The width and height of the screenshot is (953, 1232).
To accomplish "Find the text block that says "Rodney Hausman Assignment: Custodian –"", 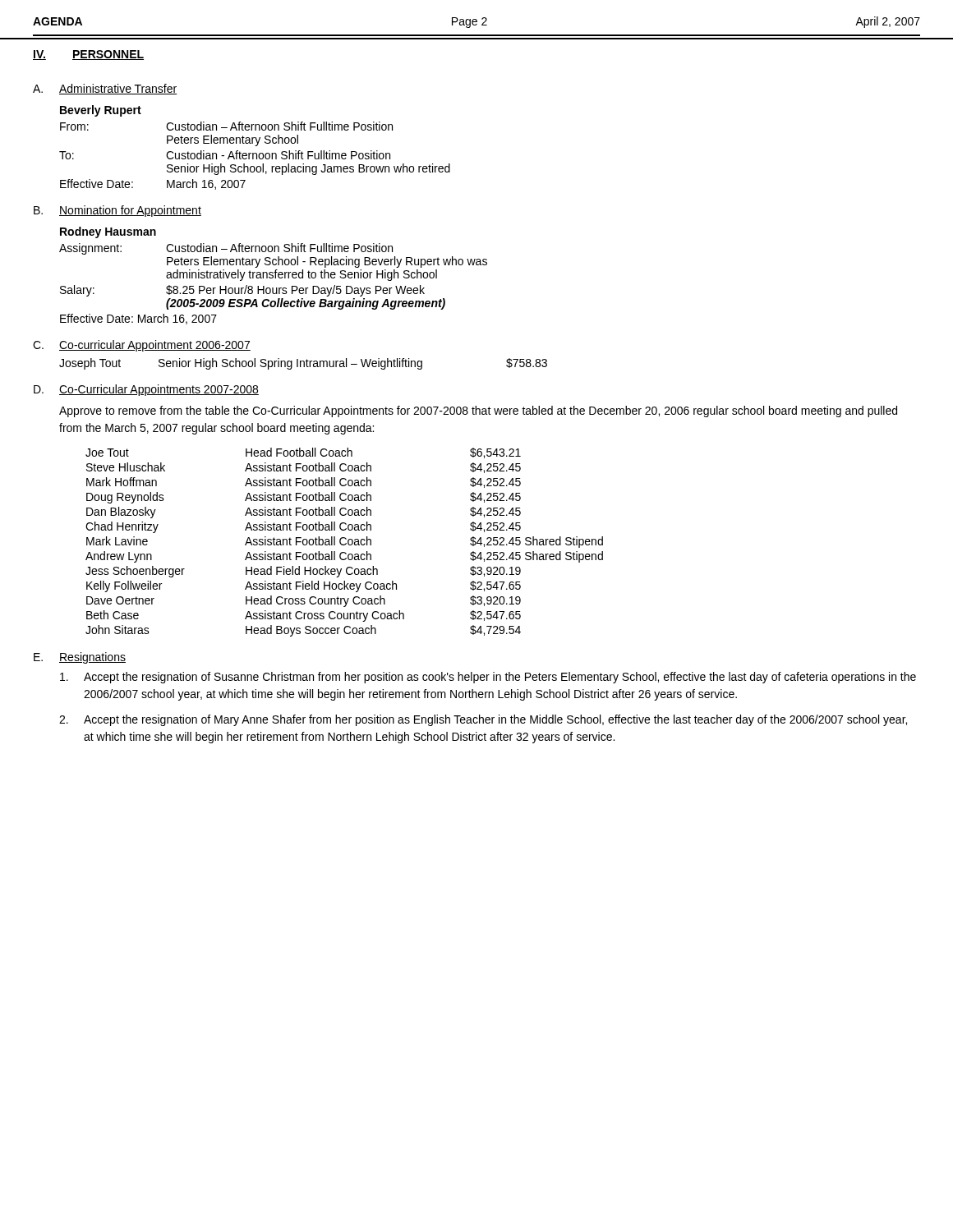I will pyautogui.click(x=490, y=275).
